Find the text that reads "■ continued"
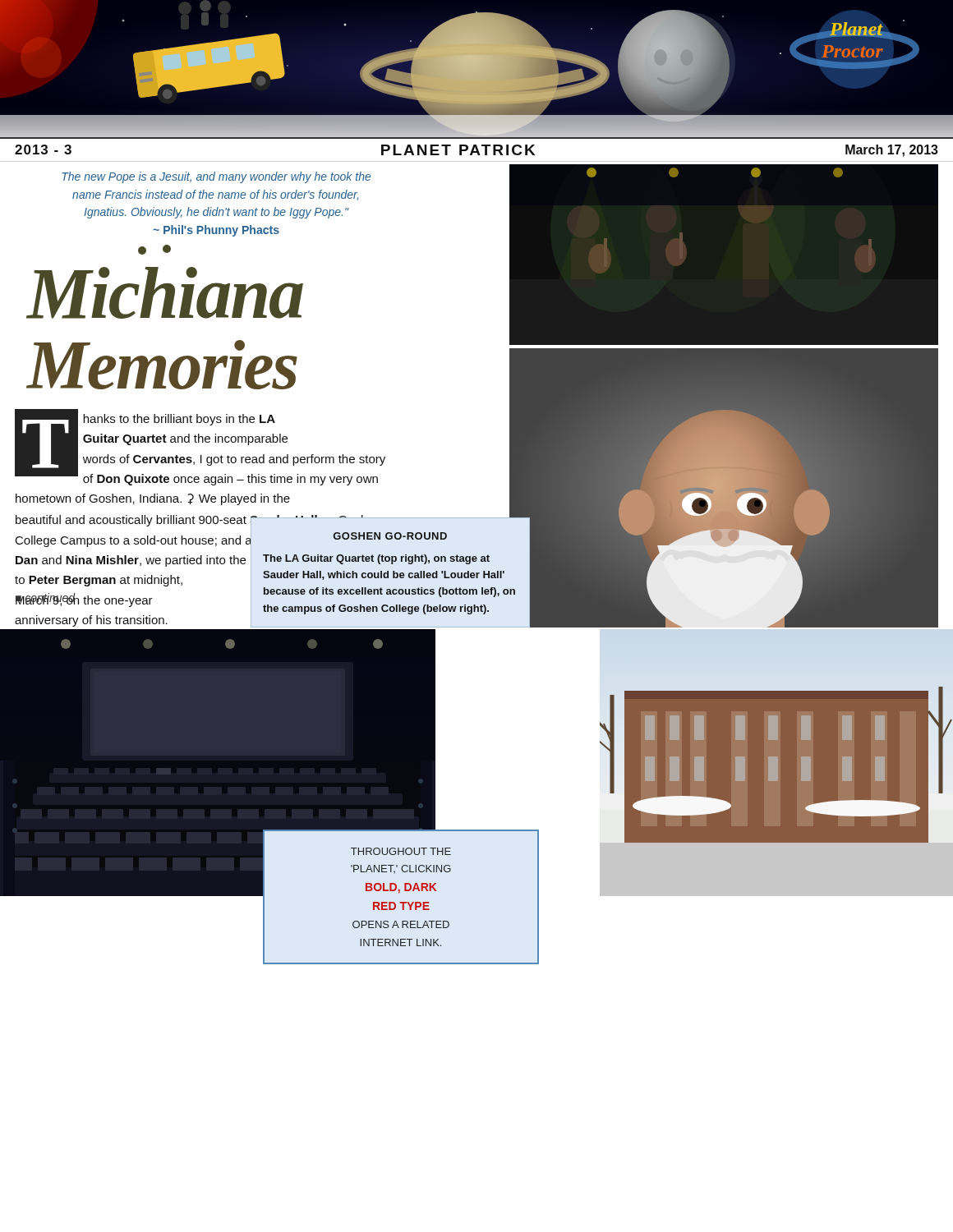 pos(45,598)
